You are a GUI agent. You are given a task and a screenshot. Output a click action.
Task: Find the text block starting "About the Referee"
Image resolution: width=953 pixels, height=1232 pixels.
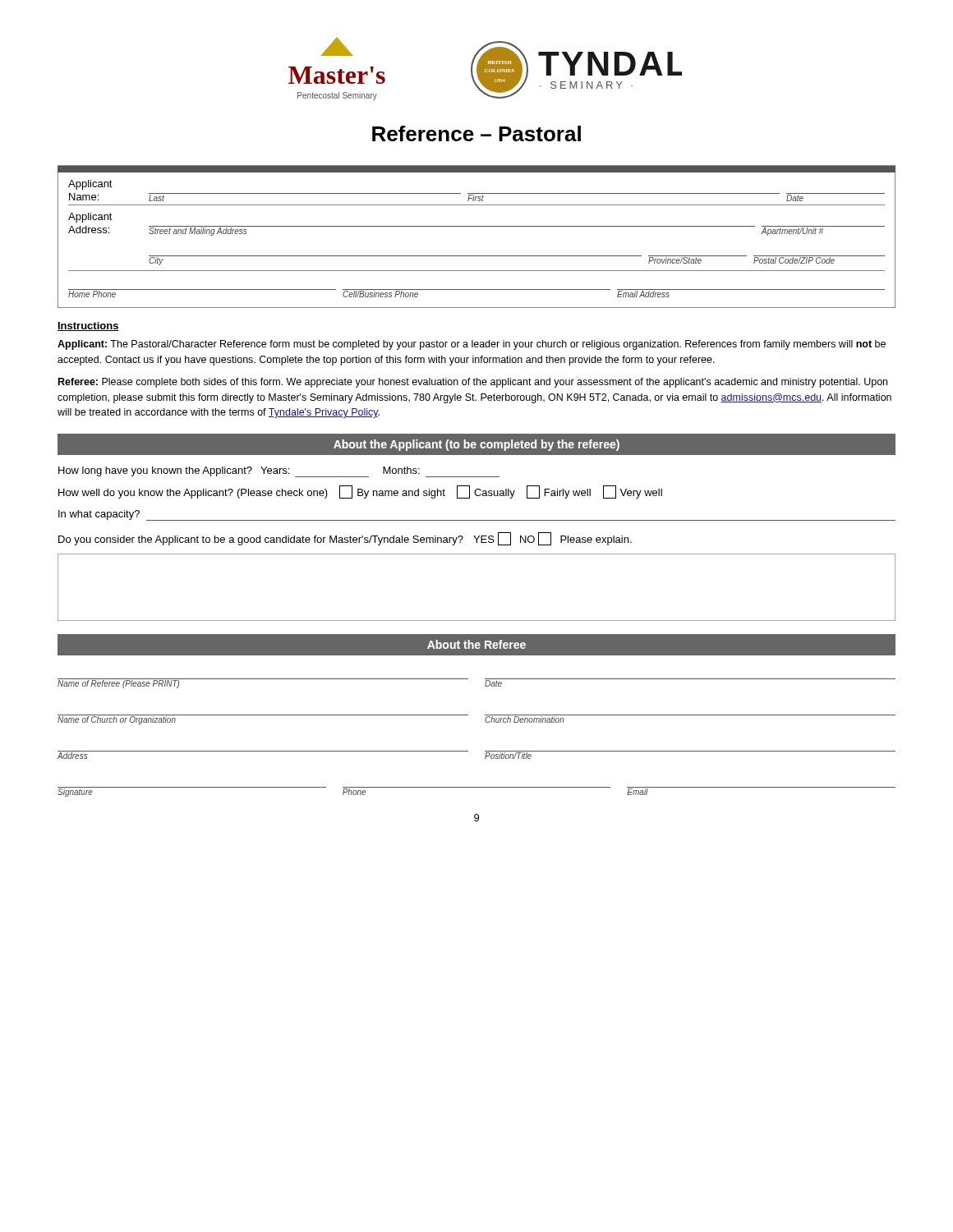click(476, 645)
